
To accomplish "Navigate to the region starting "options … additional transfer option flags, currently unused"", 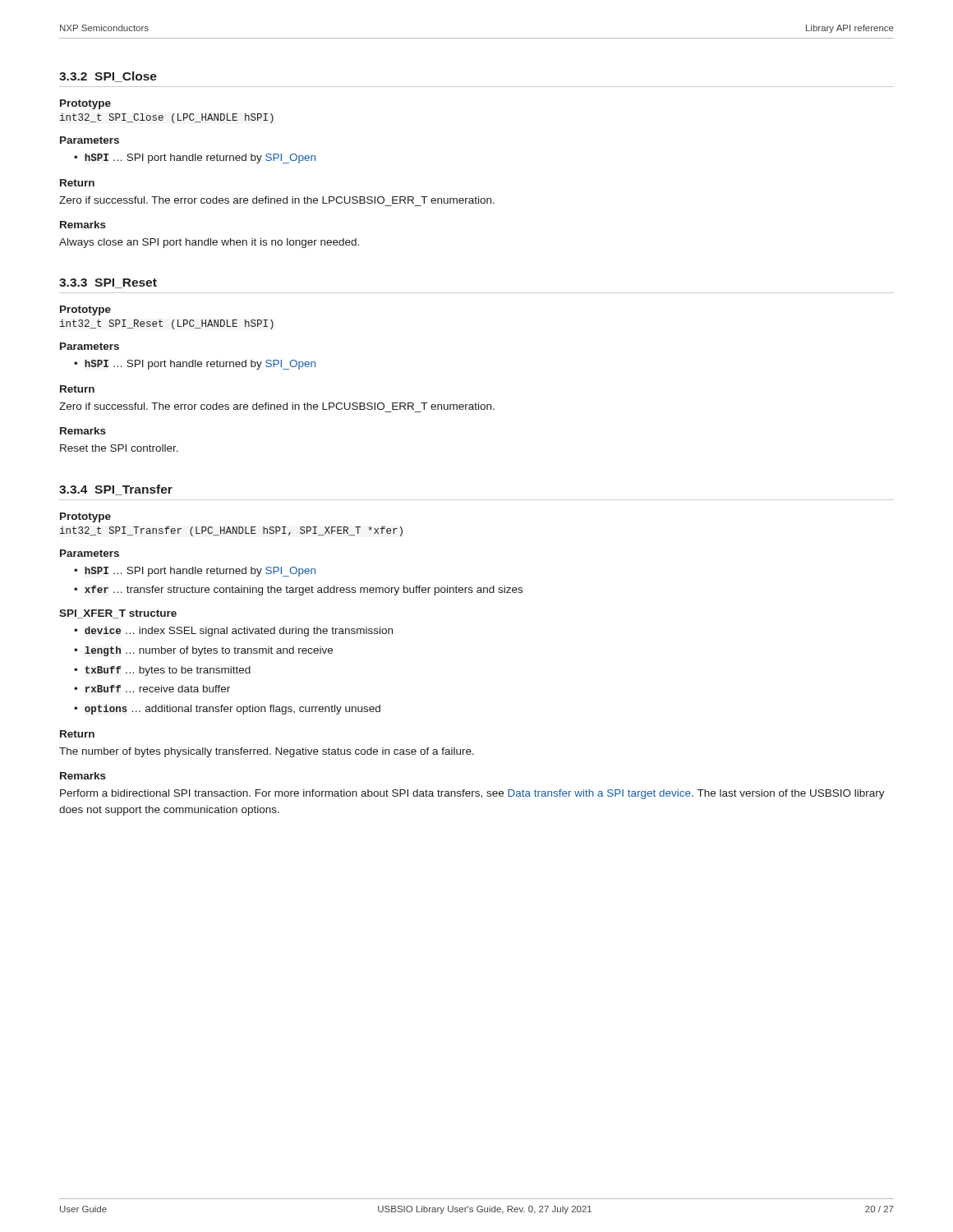I will 233,709.
